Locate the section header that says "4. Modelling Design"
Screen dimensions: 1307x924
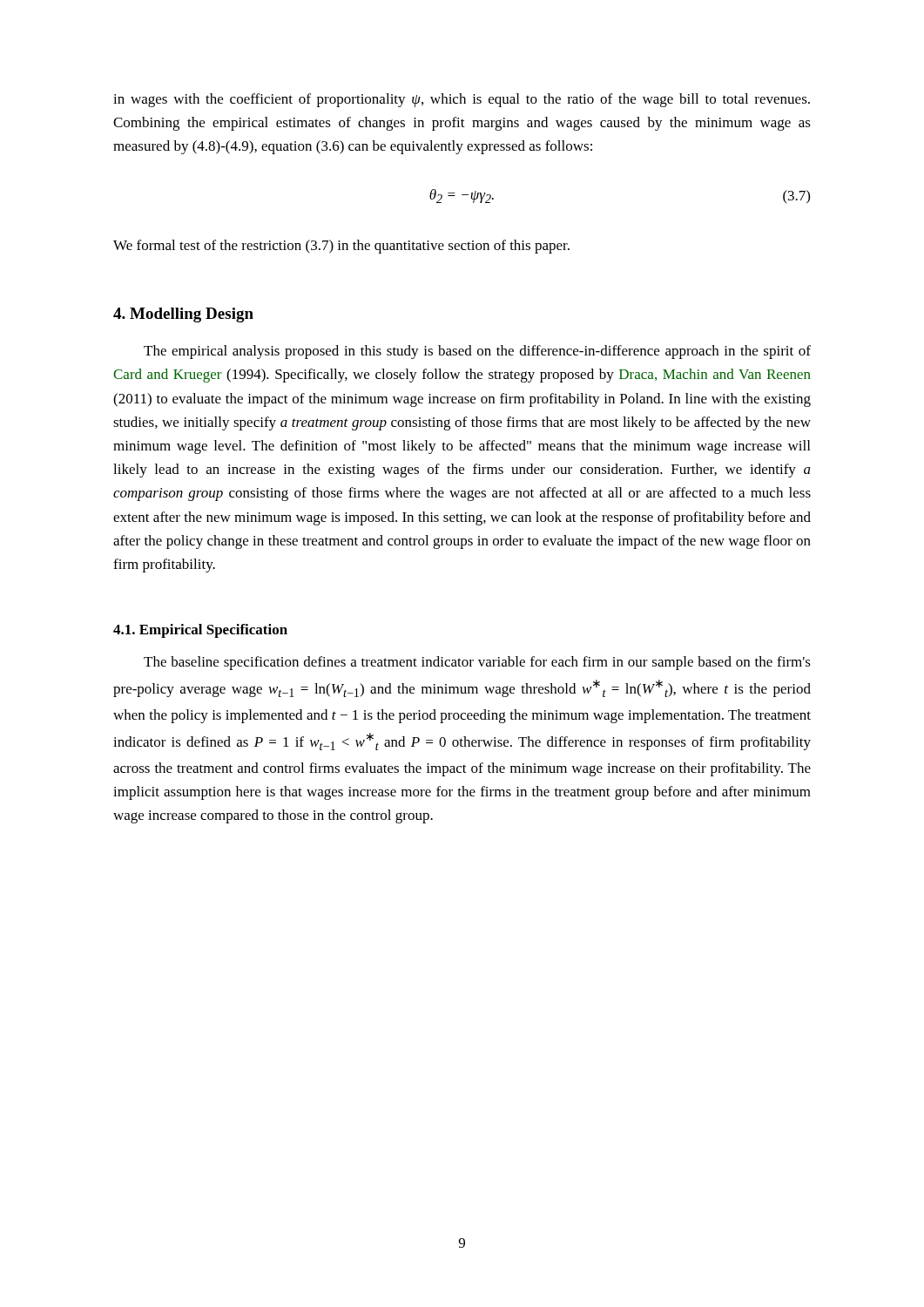click(x=183, y=313)
